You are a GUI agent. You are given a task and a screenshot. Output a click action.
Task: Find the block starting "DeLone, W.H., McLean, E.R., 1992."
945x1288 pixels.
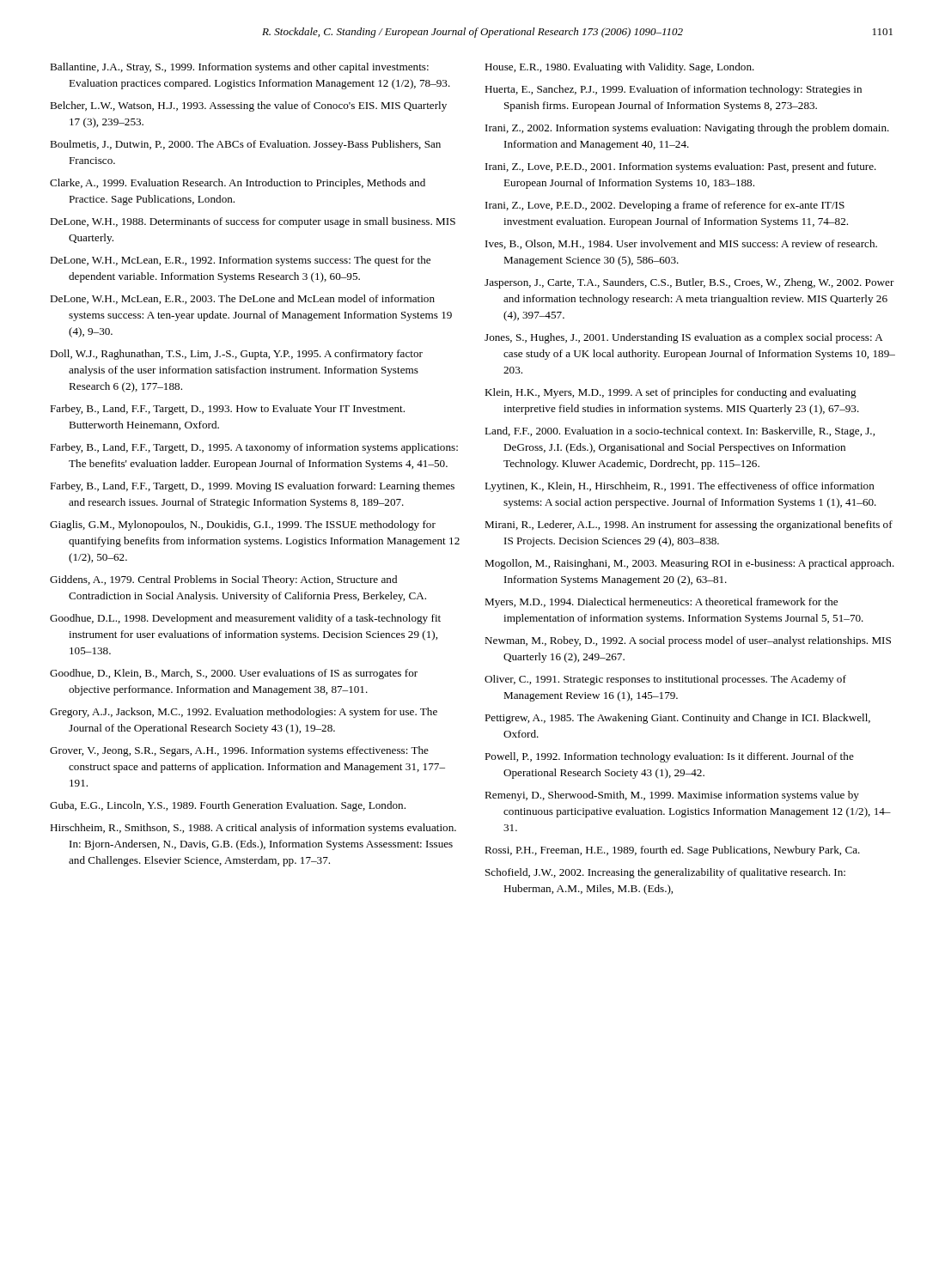click(240, 268)
